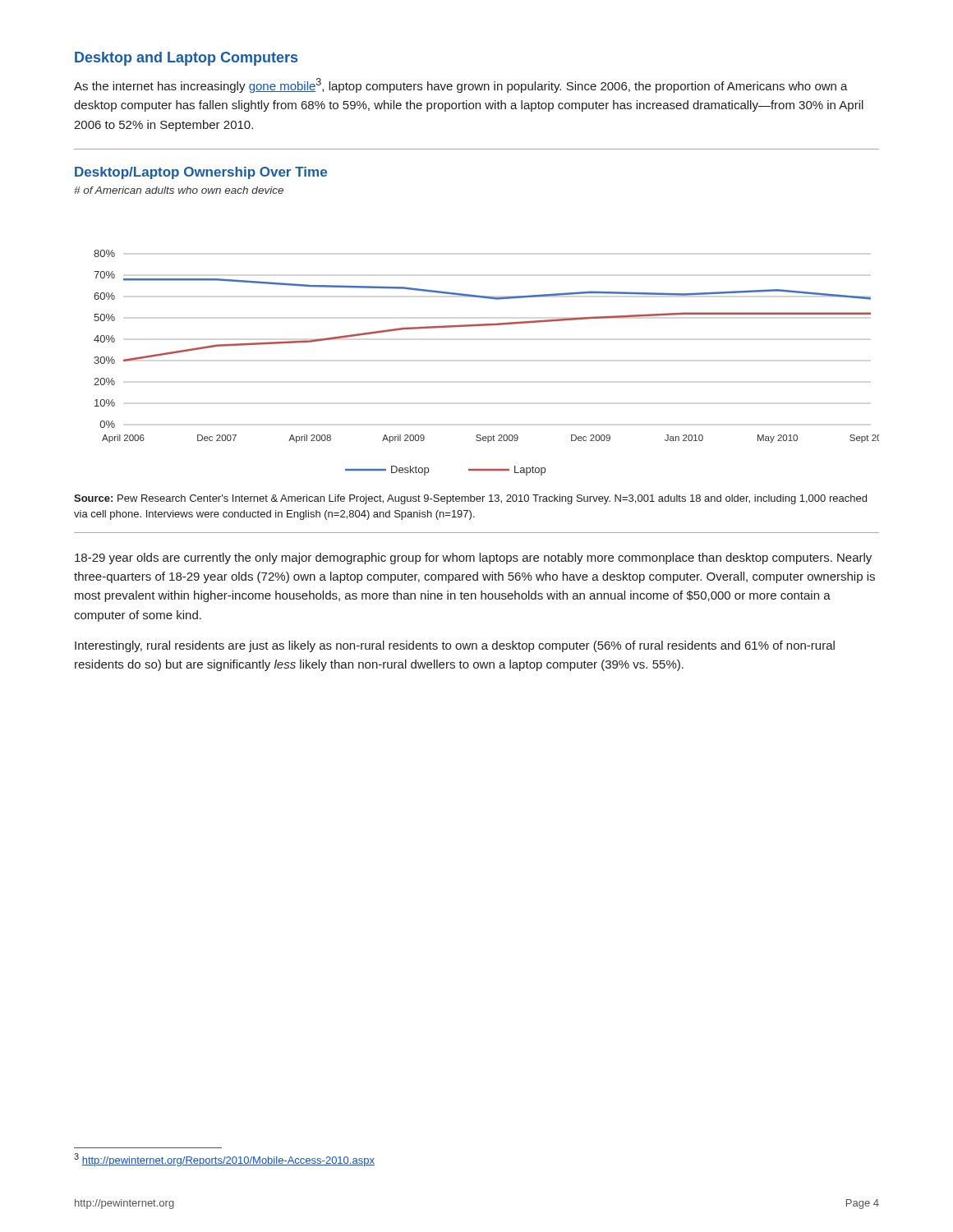Click on the text starting "Desktop and Laptop Computers"

pyautogui.click(x=186, y=57)
